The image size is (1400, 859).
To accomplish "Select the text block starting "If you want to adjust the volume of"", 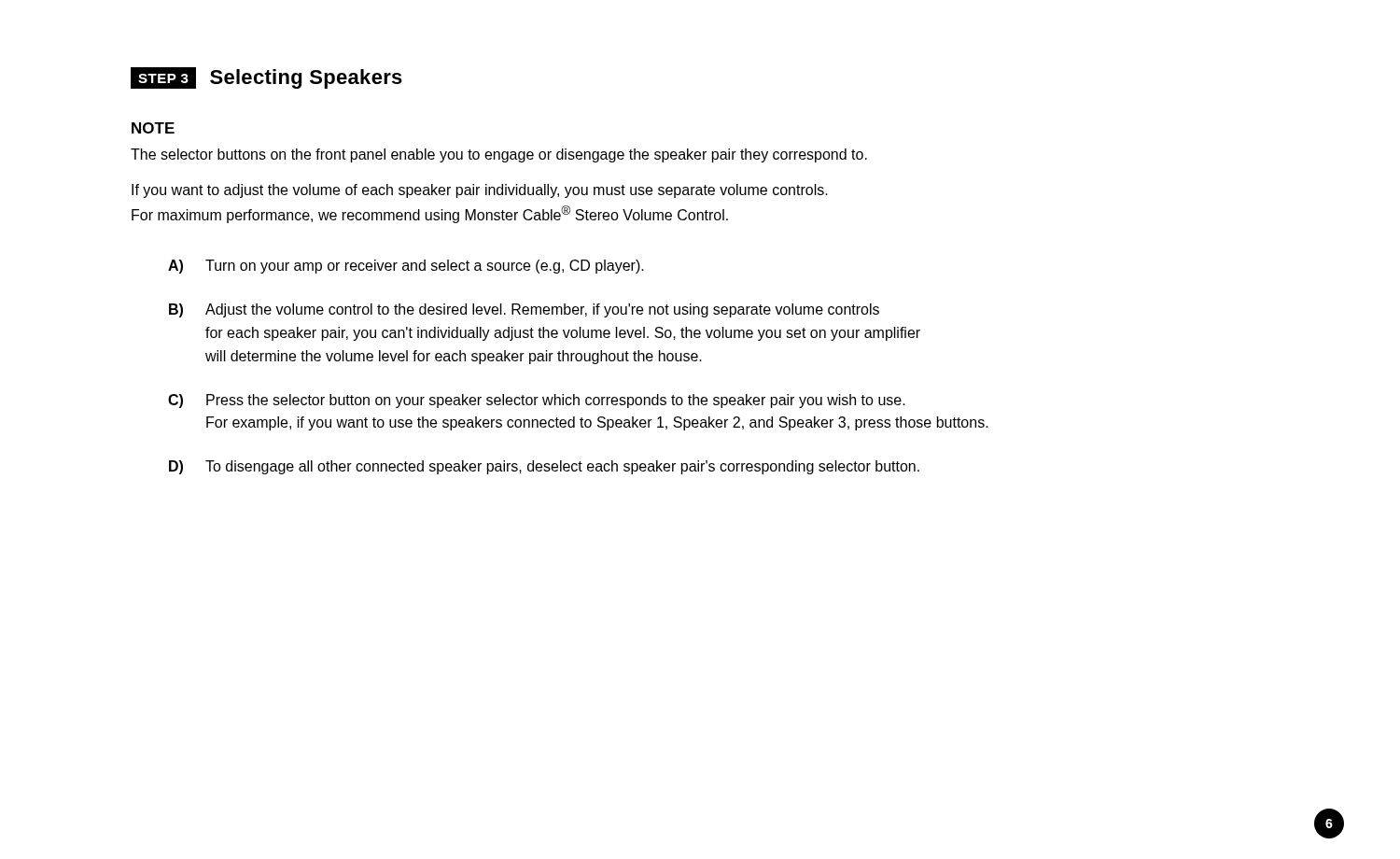I will click(x=480, y=203).
